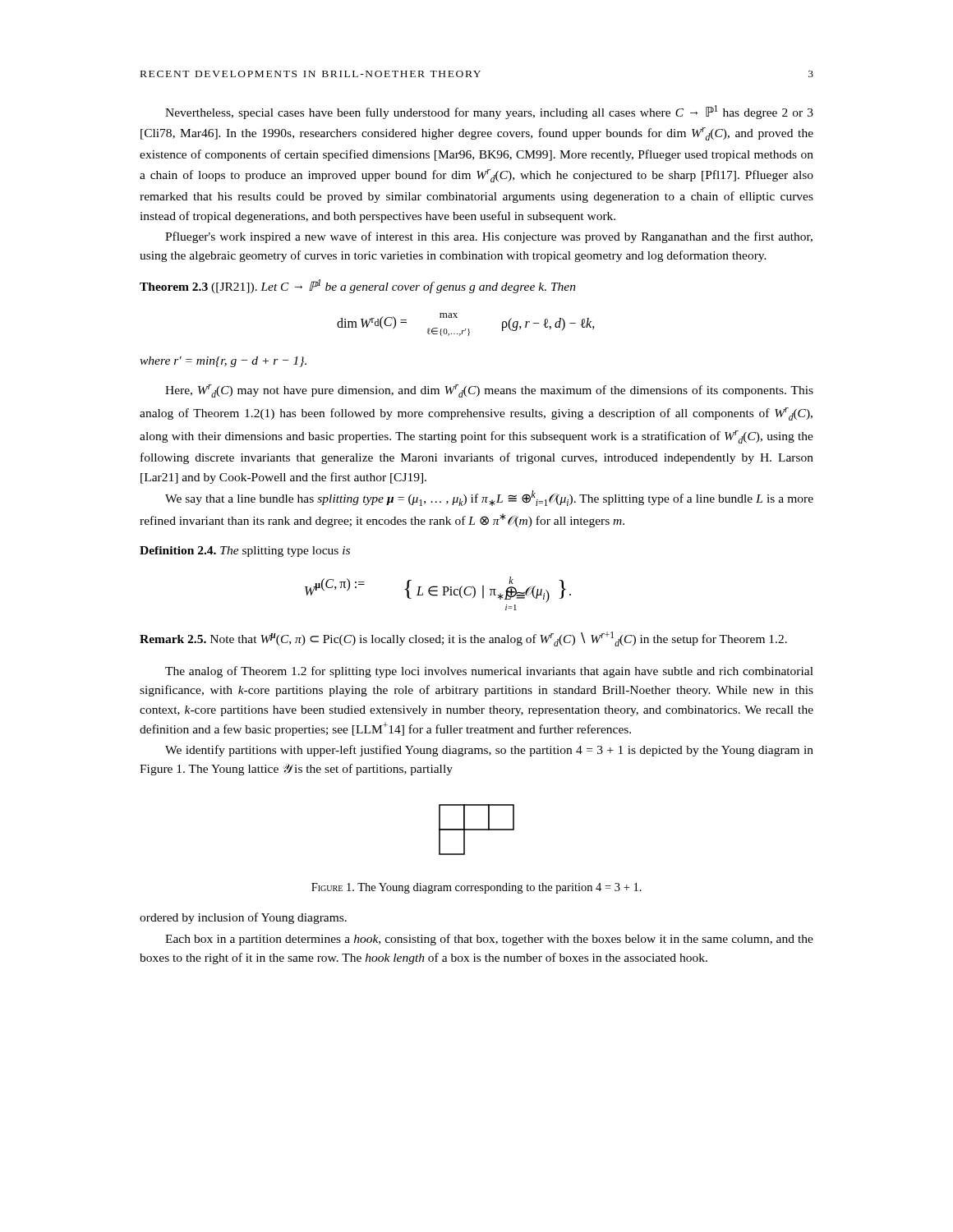Point to the block beginning "Remark 2.5. Note that Wμ(C, π)"

pos(476,640)
